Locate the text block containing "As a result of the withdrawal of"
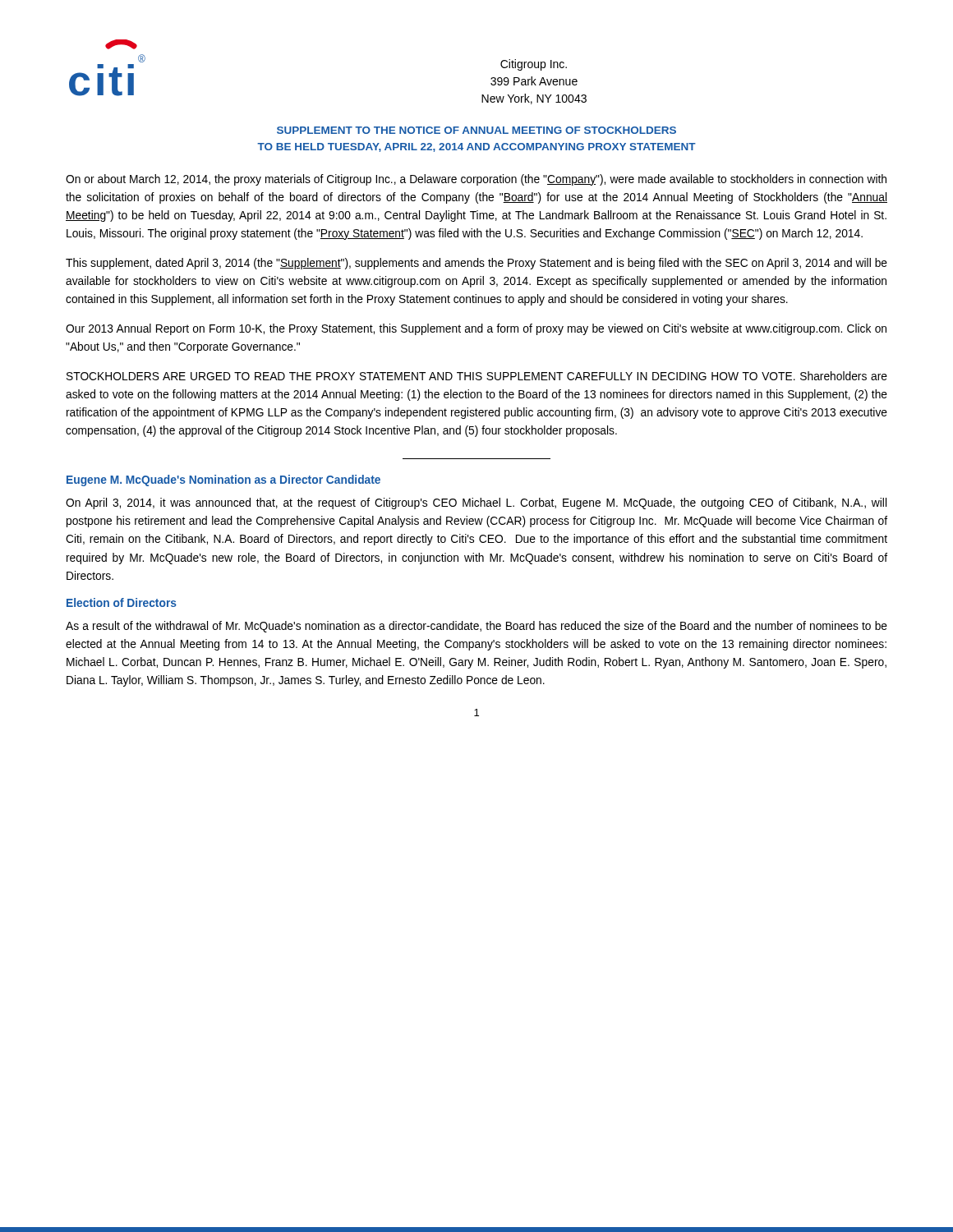Viewport: 953px width, 1232px height. tap(476, 653)
